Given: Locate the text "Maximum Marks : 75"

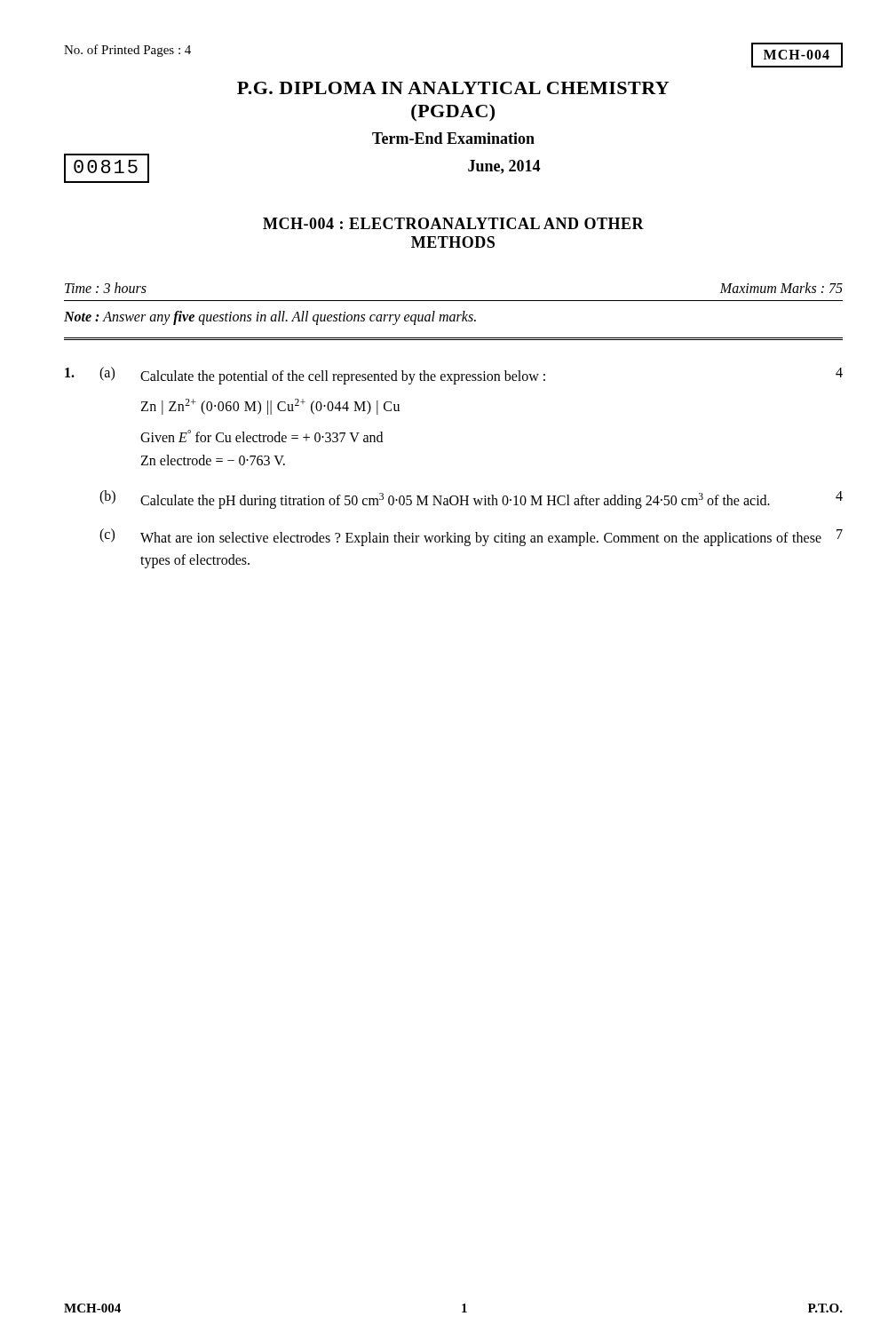Looking at the screenshot, I should [x=781, y=288].
